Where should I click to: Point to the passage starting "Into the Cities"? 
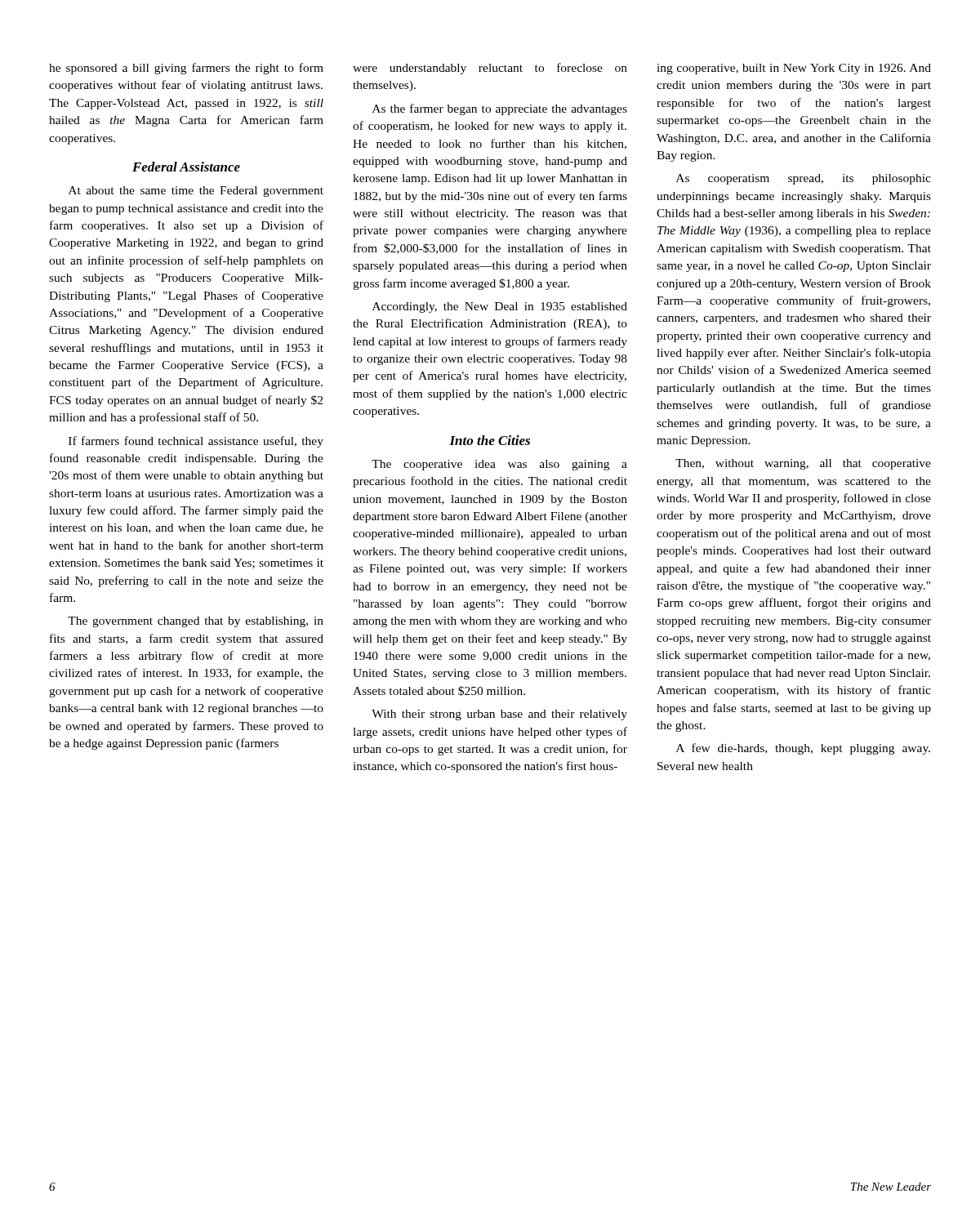490,440
